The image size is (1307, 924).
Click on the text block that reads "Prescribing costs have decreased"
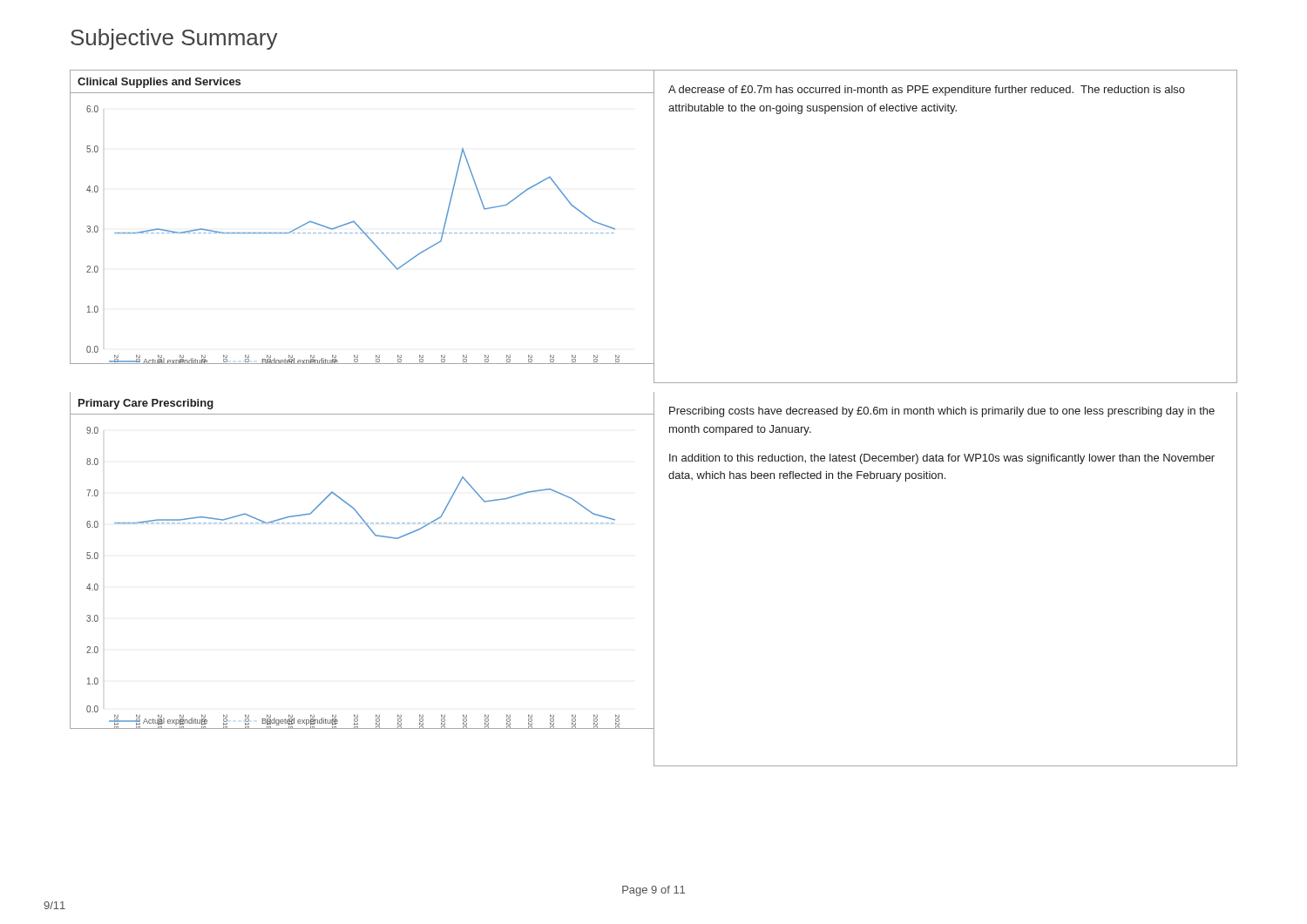(945, 444)
